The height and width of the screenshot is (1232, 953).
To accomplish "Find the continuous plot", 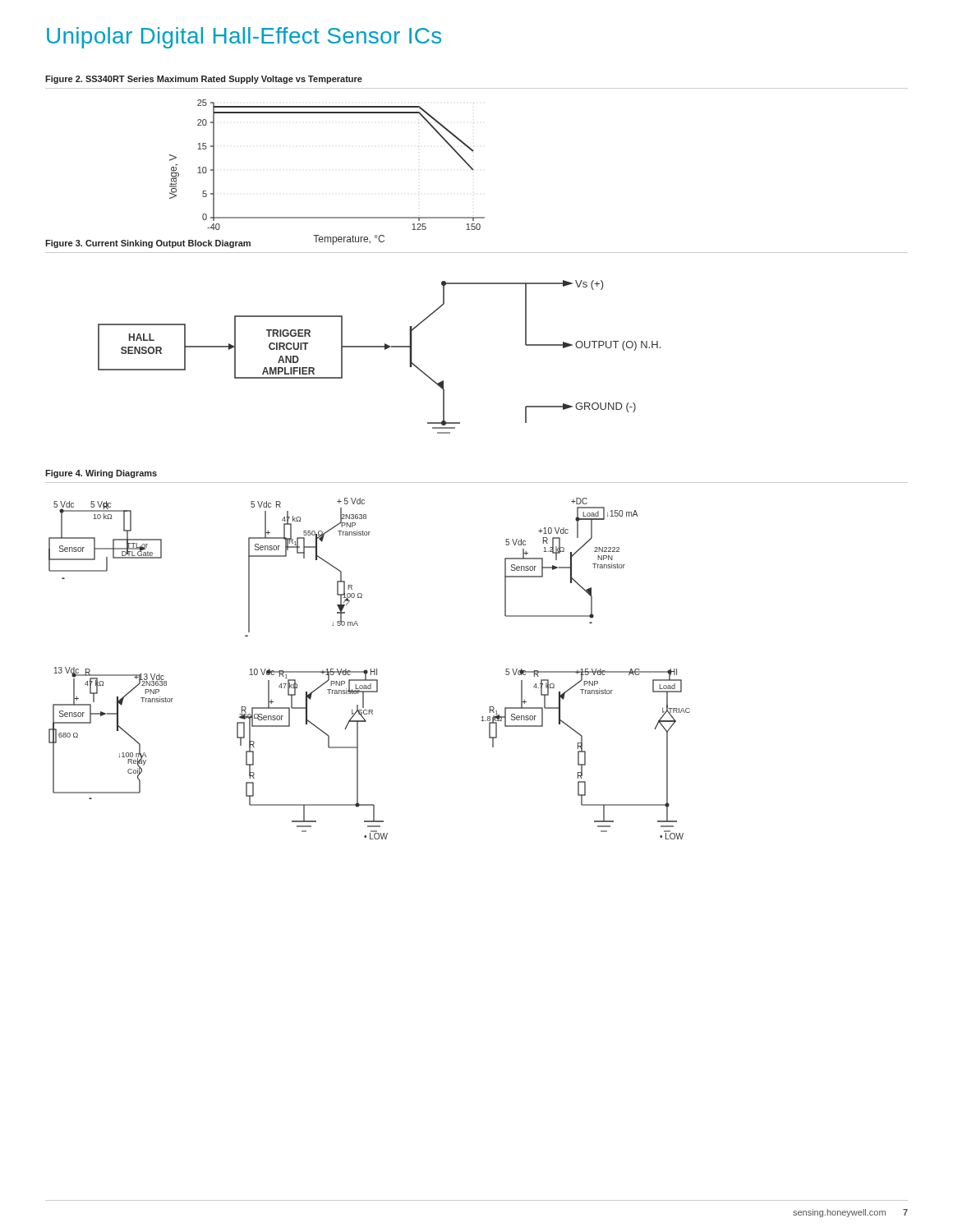I will click(345, 172).
